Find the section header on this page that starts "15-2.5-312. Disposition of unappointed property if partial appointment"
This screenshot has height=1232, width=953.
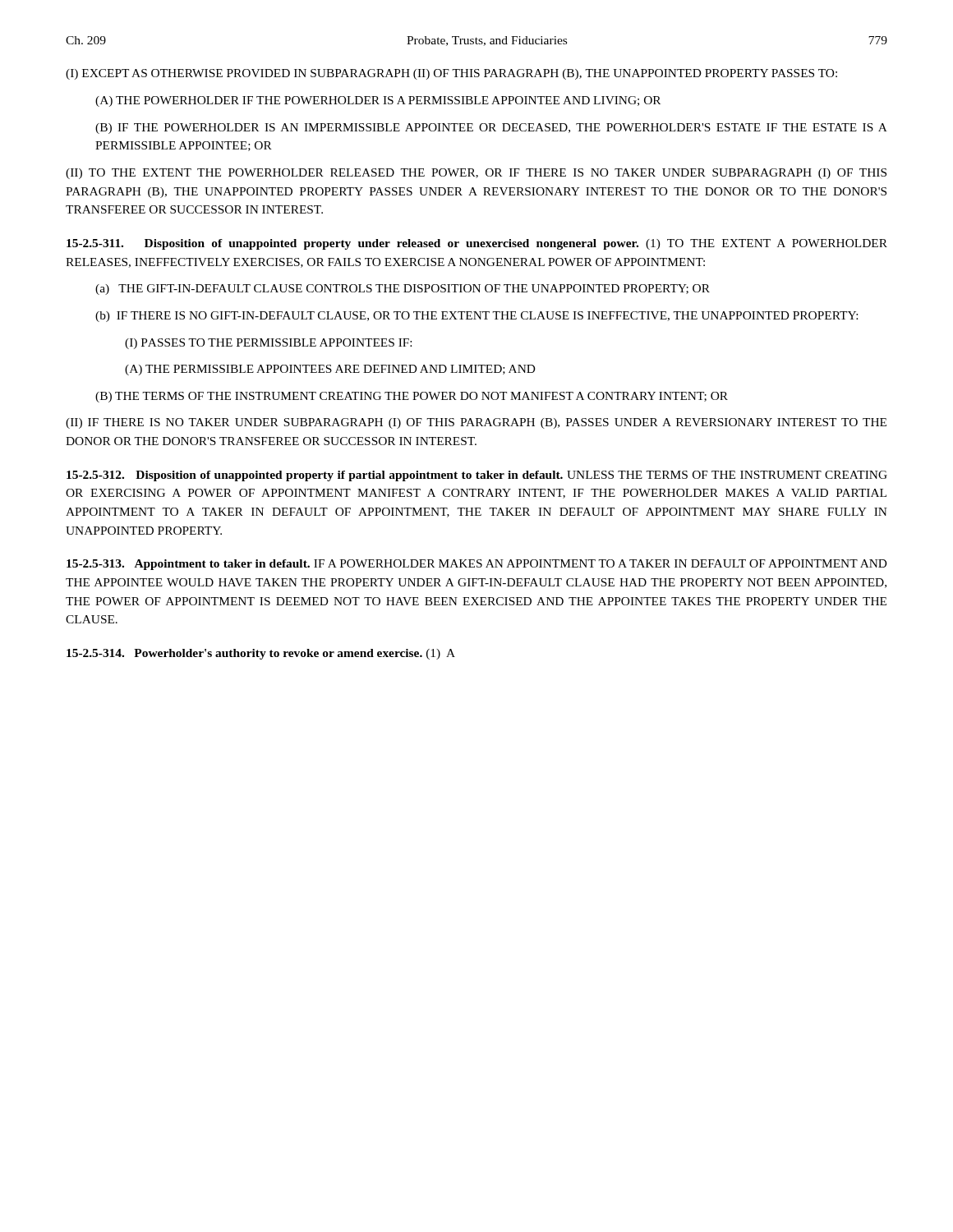tap(476, 503)
